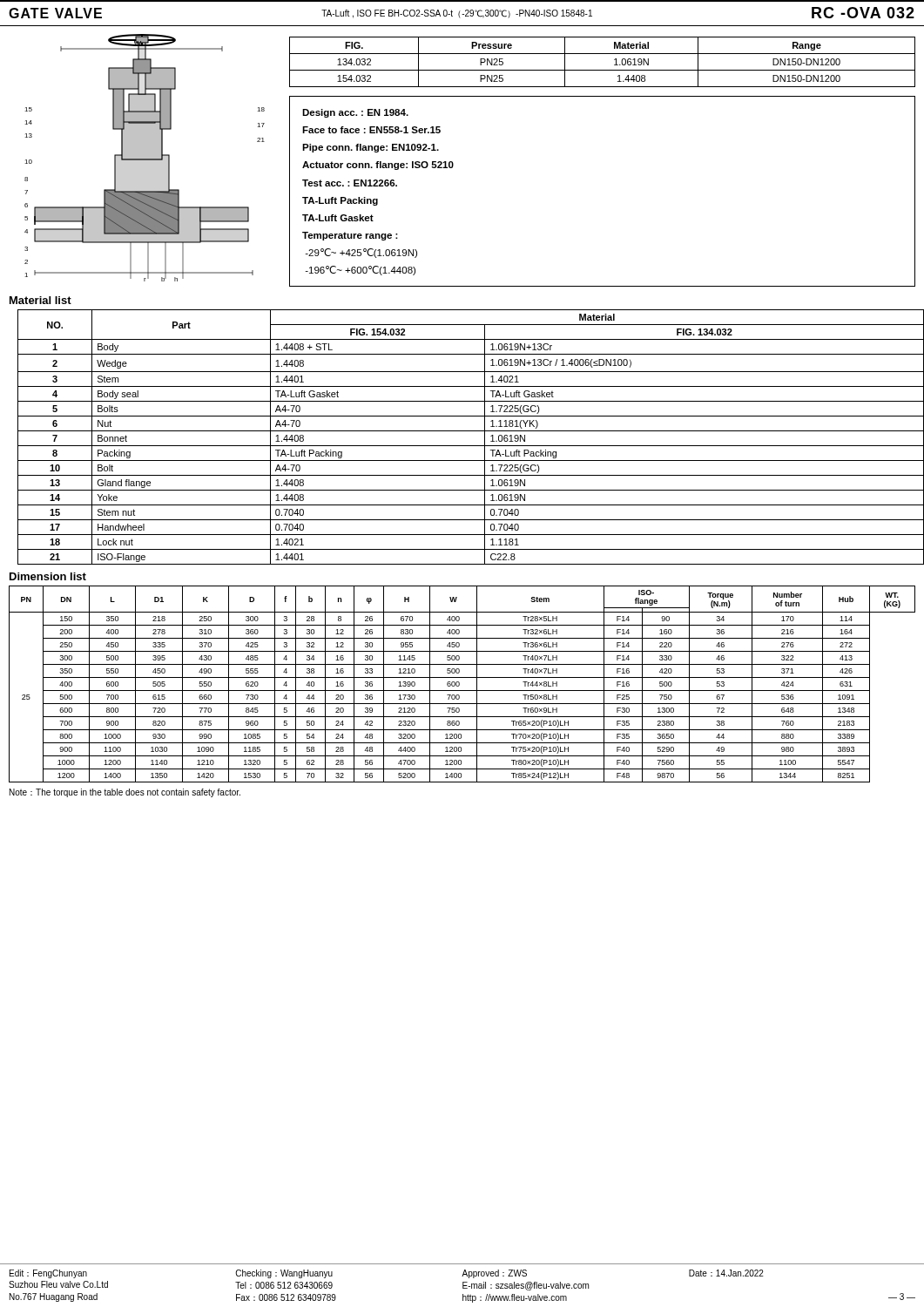The height and width of the screenshot is (1307, 924).
Task: Find the passage starting "Material list"
Action: click(40, 300)
